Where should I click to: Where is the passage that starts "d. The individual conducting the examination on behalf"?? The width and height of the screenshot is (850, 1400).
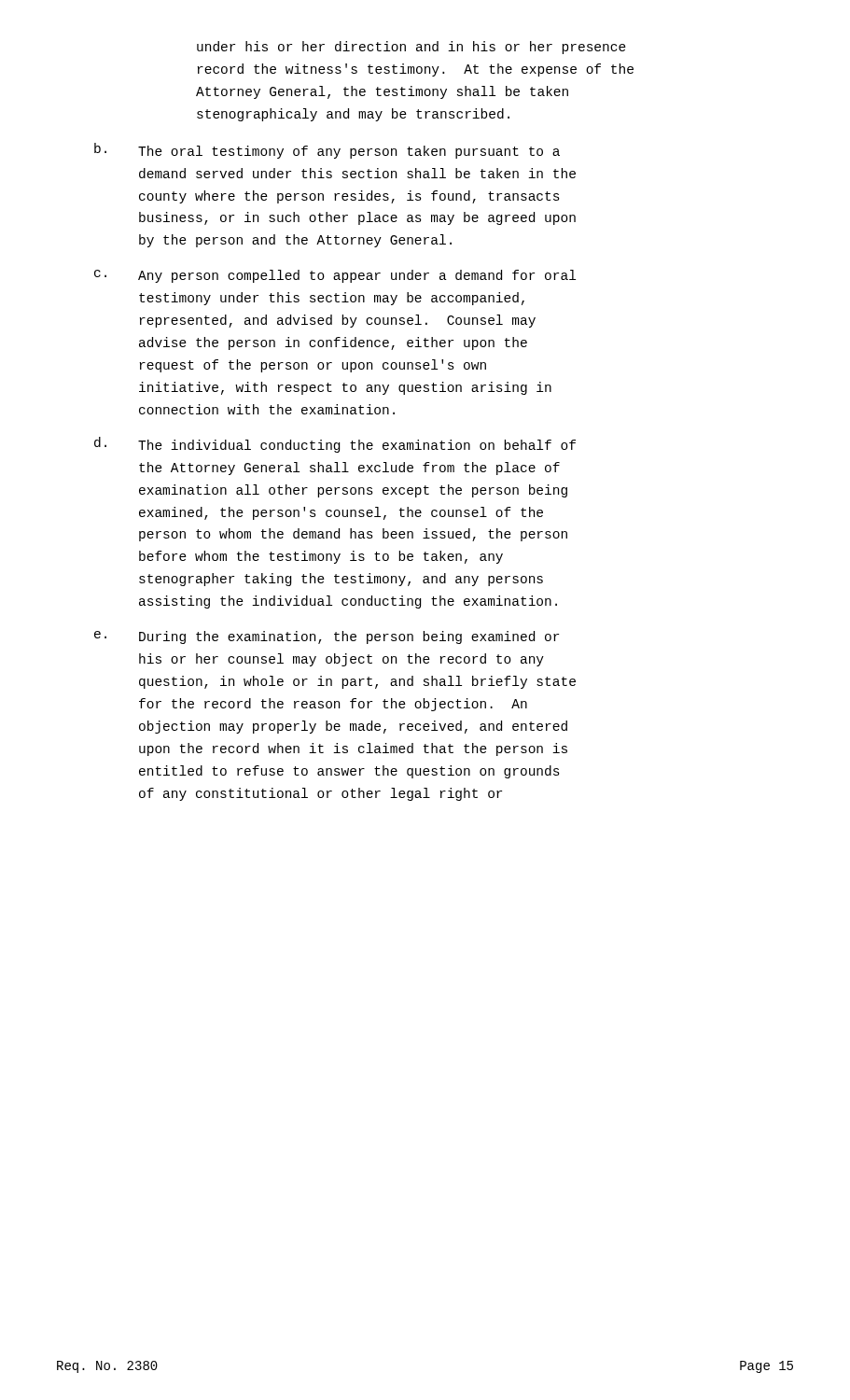coord(444,525)
